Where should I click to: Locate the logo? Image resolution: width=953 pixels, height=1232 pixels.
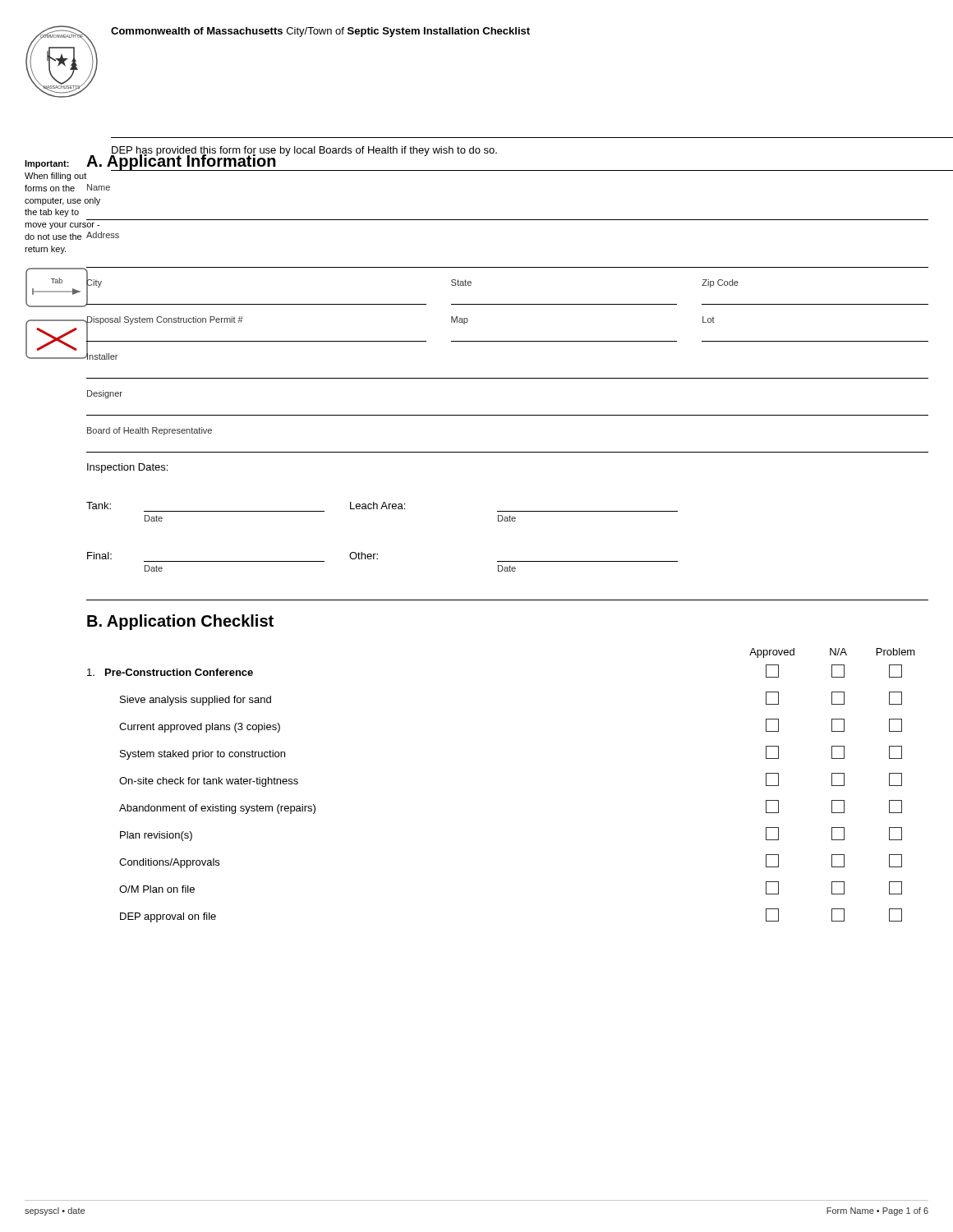(62, 62)
